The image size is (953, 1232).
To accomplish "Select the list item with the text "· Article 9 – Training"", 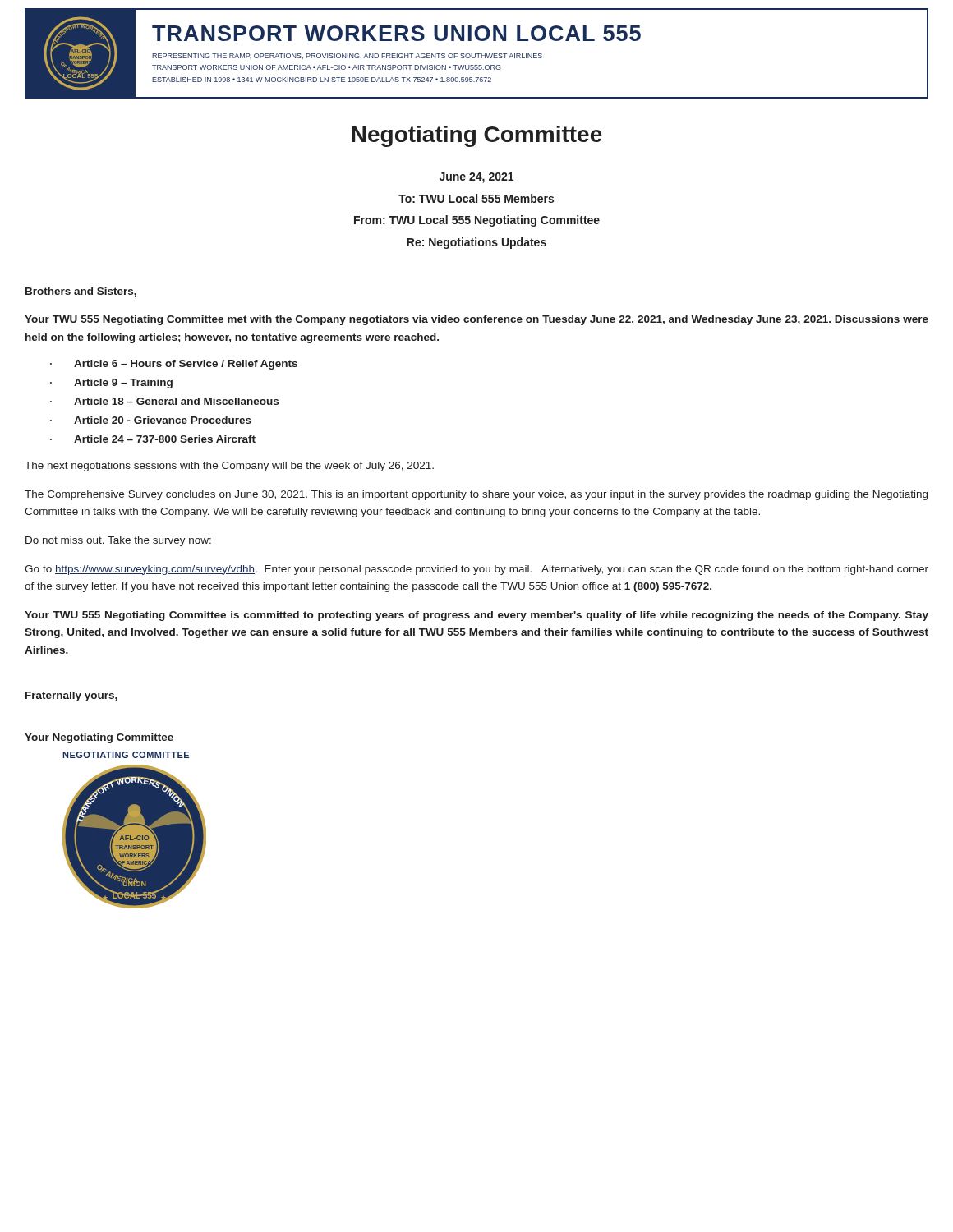I will 103,382.
